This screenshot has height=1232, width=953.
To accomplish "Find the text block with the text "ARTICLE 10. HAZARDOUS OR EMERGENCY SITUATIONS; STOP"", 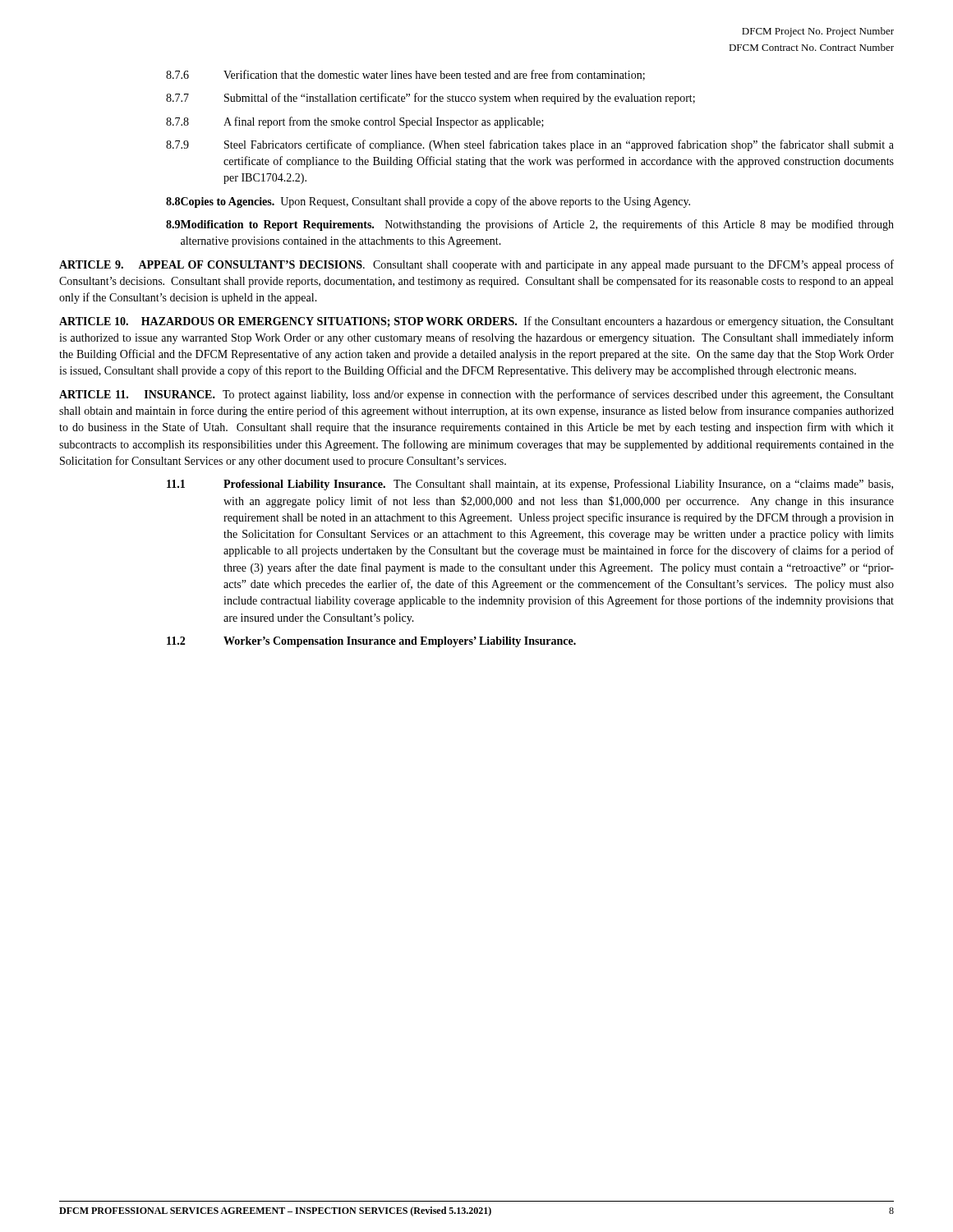I will click(476, 346).
